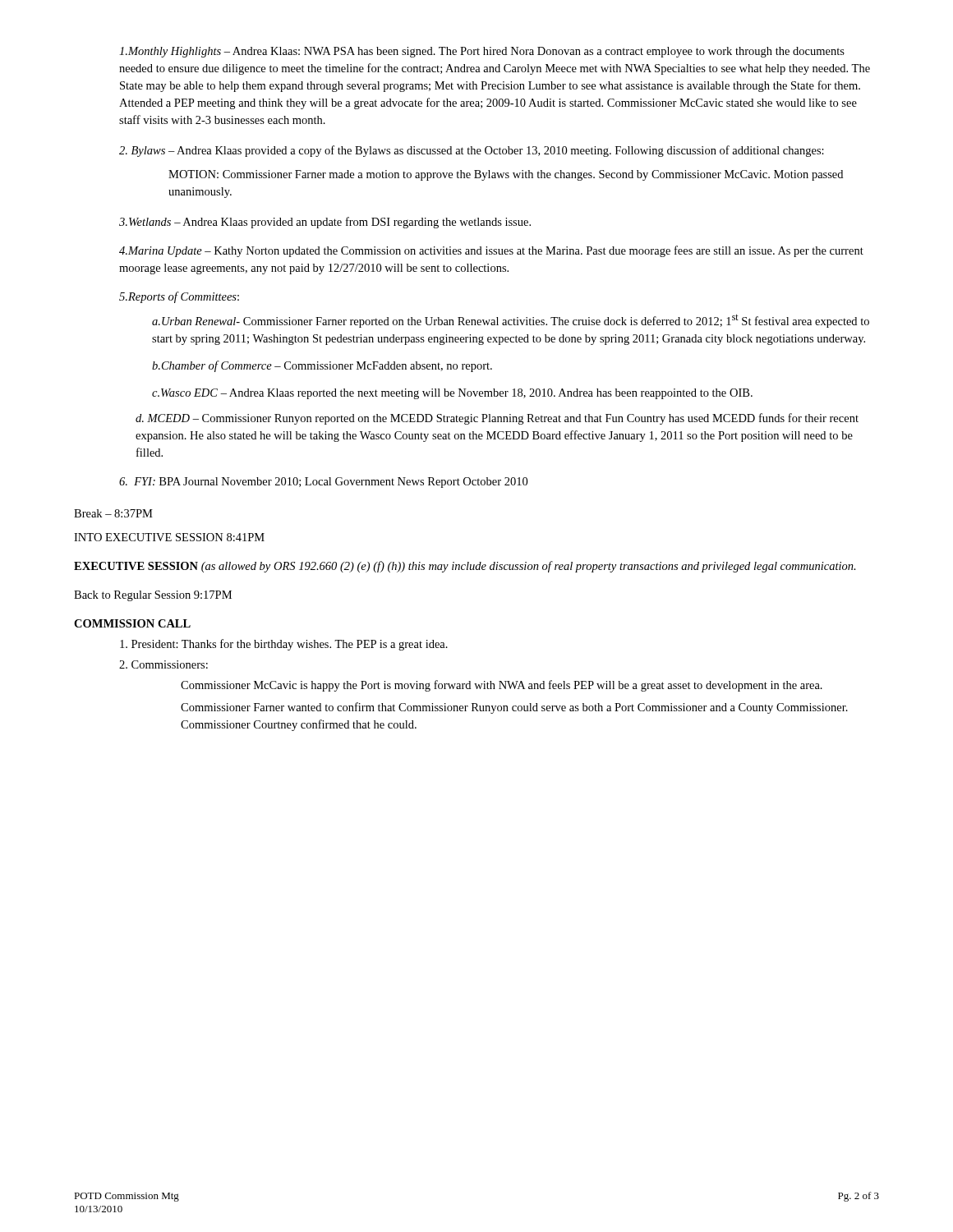Find the block starting "6. FYI: BPA"
This screenshot has width=953, height=1232.
pos(324,481)
